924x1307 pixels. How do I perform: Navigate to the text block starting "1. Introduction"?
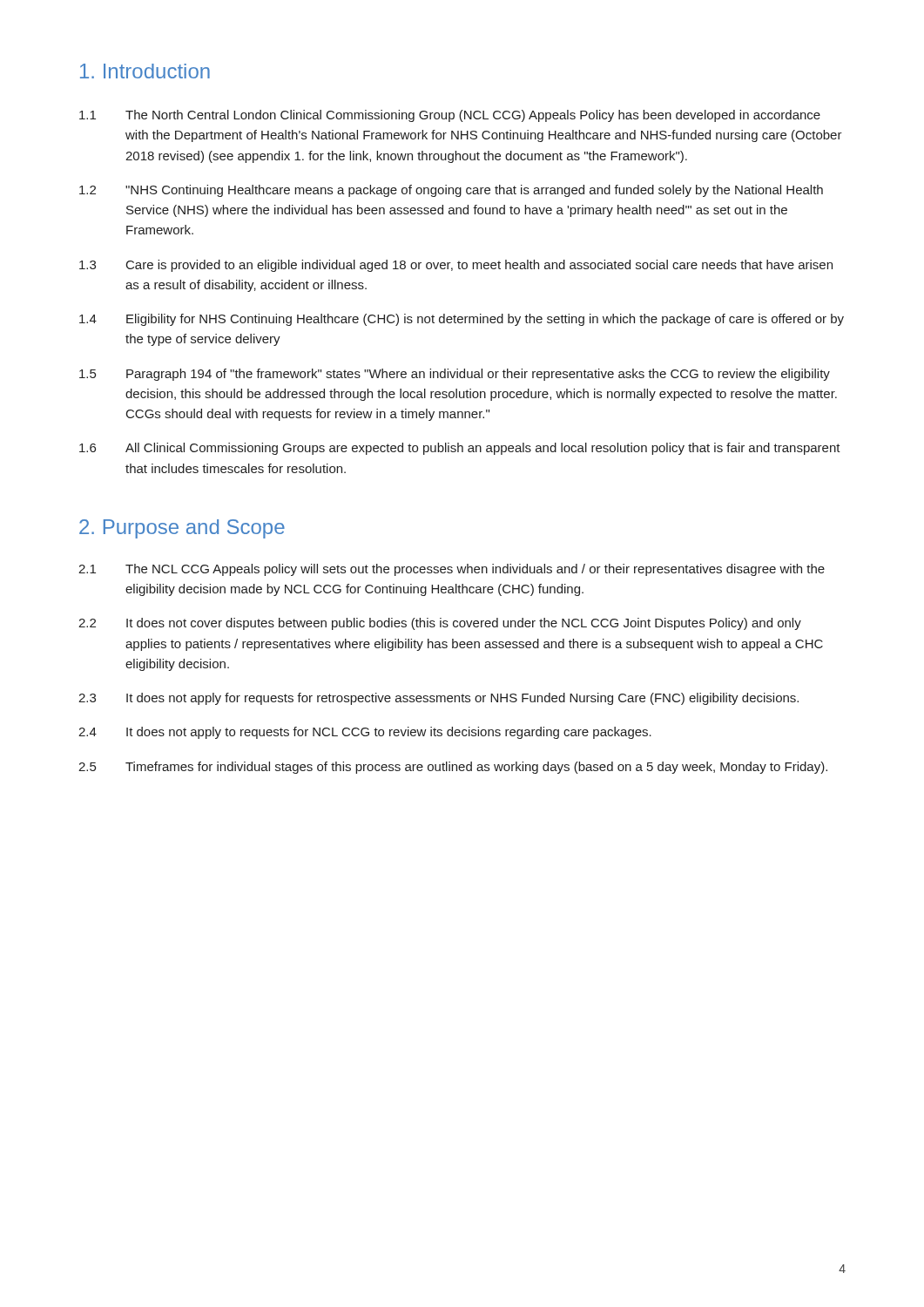145,71
